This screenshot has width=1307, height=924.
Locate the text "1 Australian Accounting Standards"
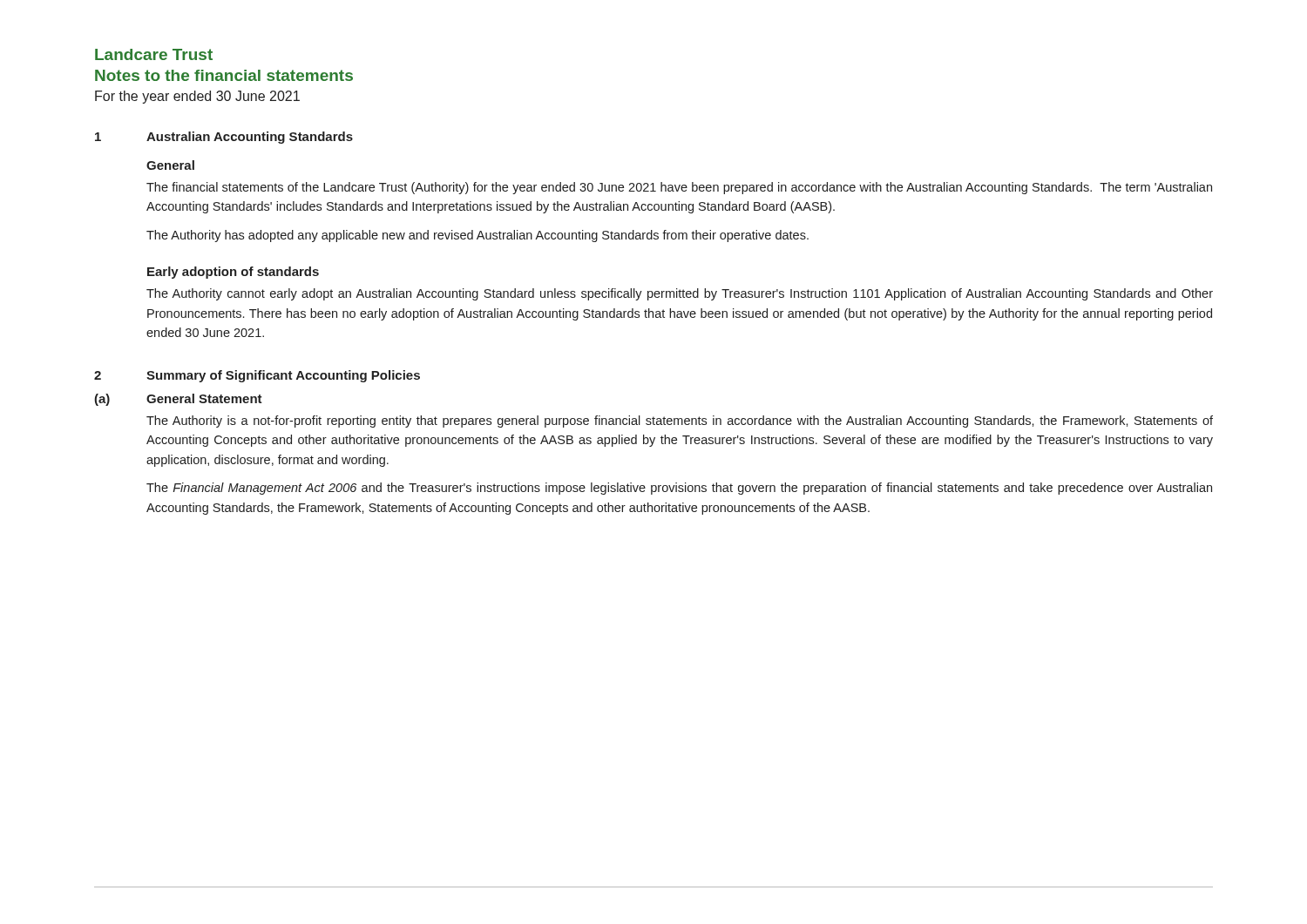pyautogui.click(x=224, y=138)
